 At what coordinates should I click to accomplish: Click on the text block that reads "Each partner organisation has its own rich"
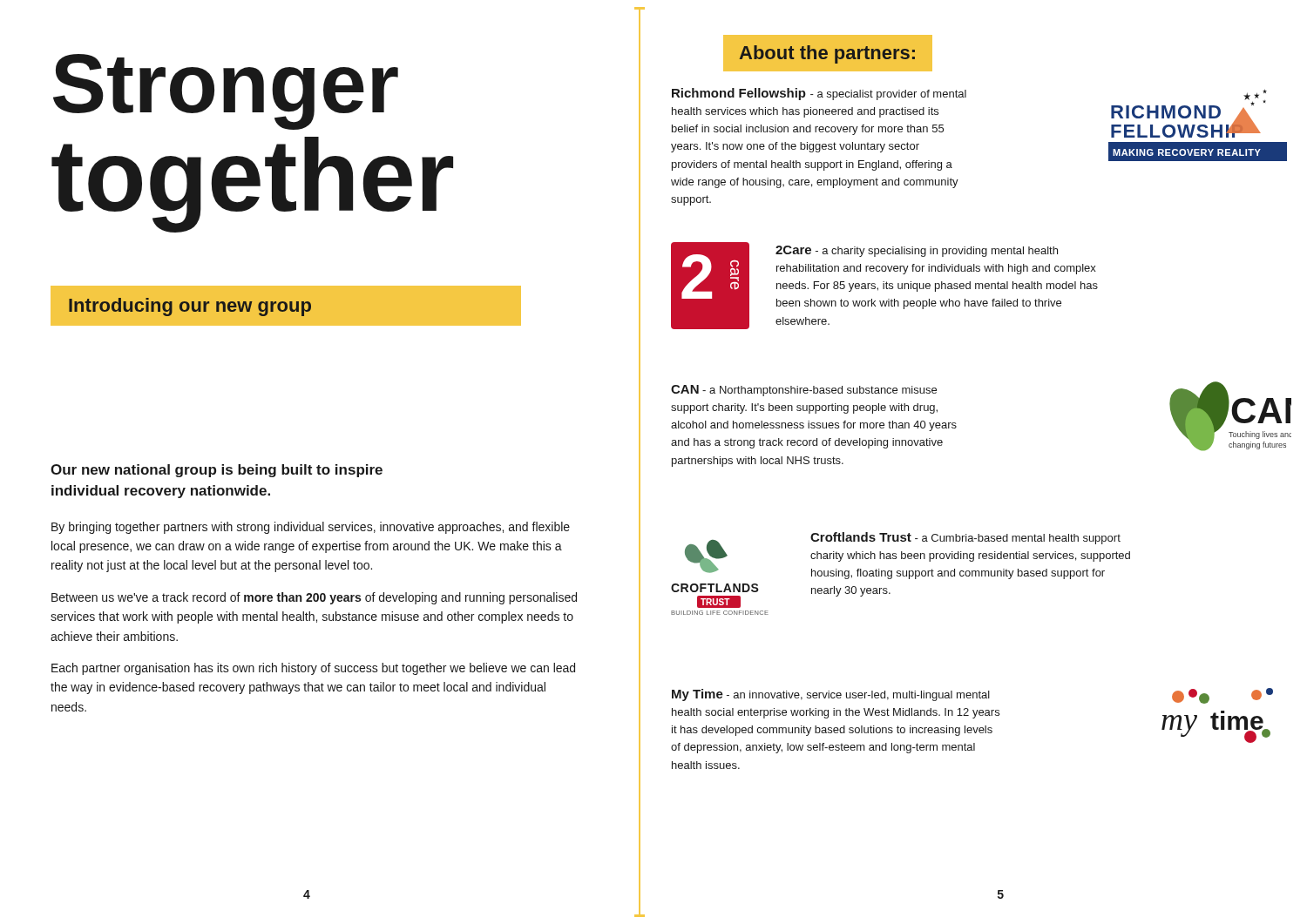point(313,687)
